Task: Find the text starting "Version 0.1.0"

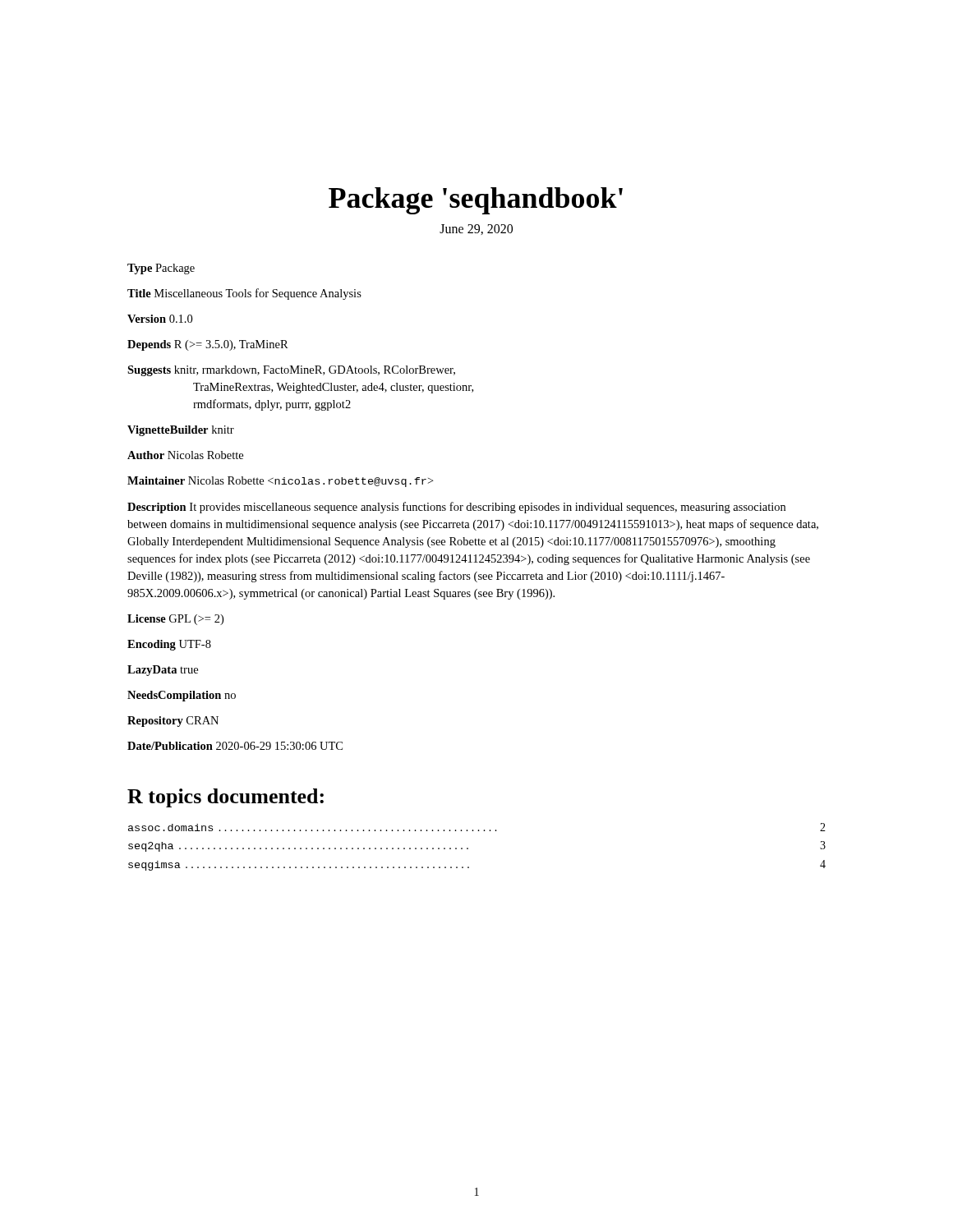Action: tap(160, 319)
